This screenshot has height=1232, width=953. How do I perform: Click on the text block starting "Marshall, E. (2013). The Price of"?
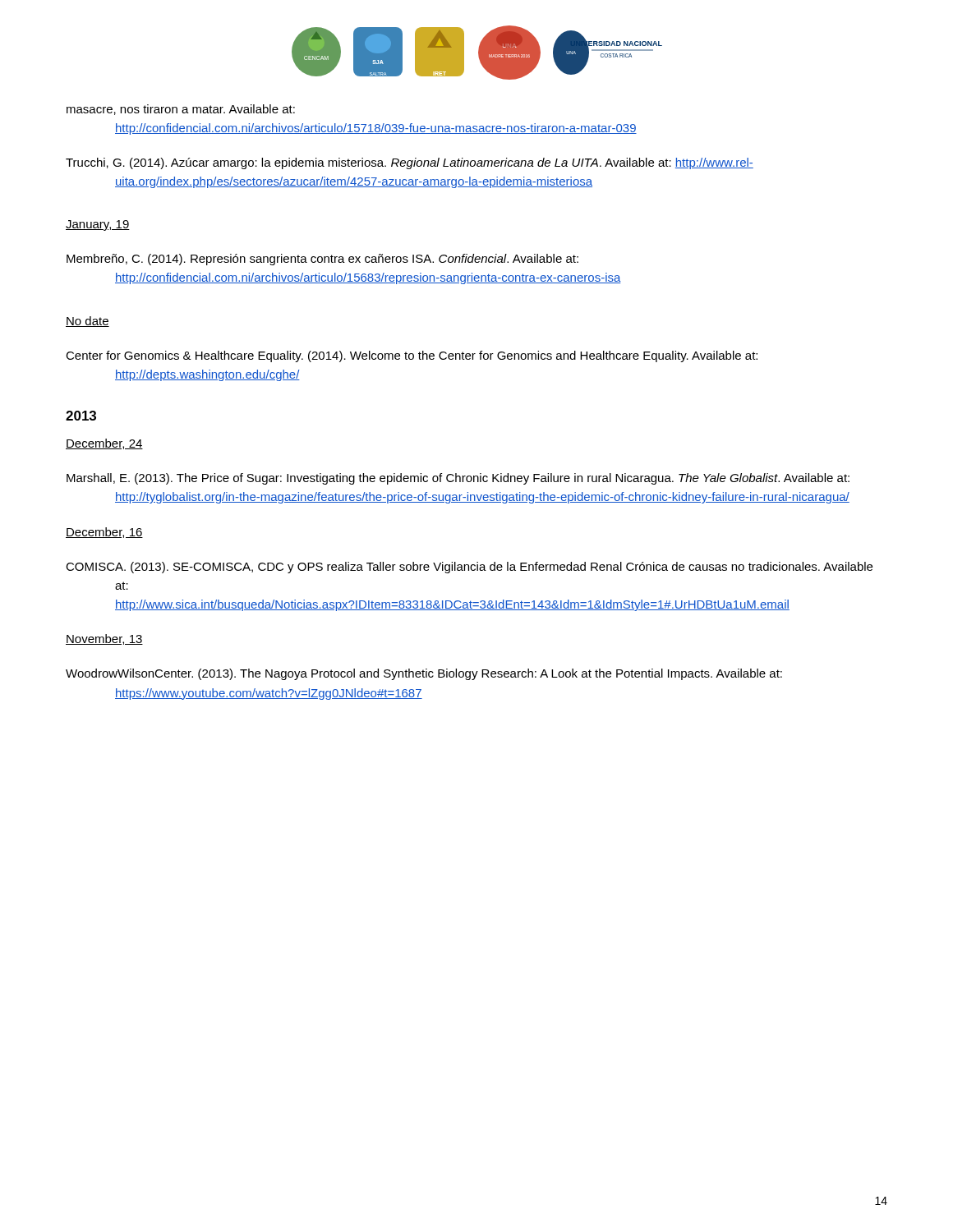(x=476, y=487)
